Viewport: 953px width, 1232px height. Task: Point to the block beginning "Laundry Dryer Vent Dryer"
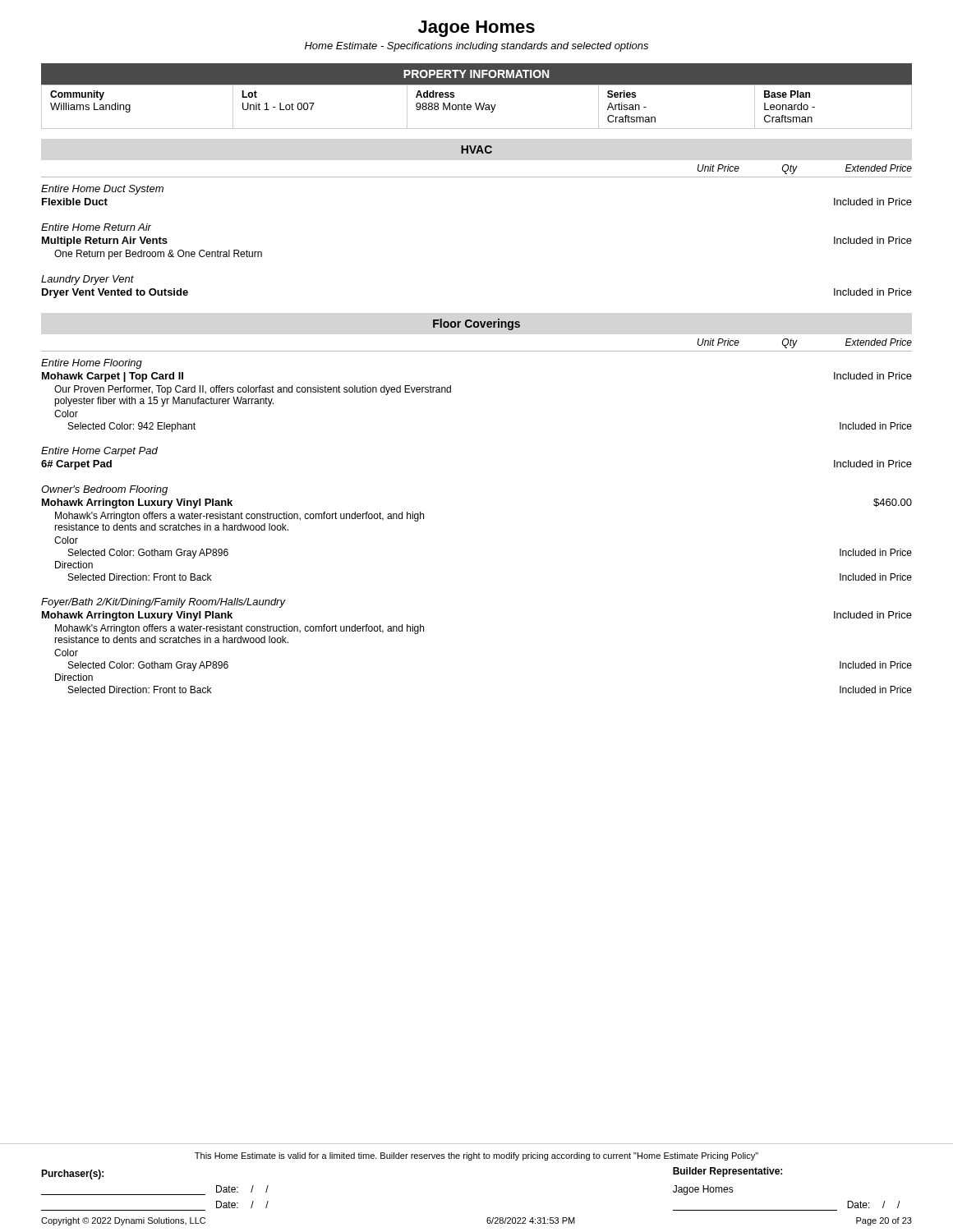[x=87, y=280]
